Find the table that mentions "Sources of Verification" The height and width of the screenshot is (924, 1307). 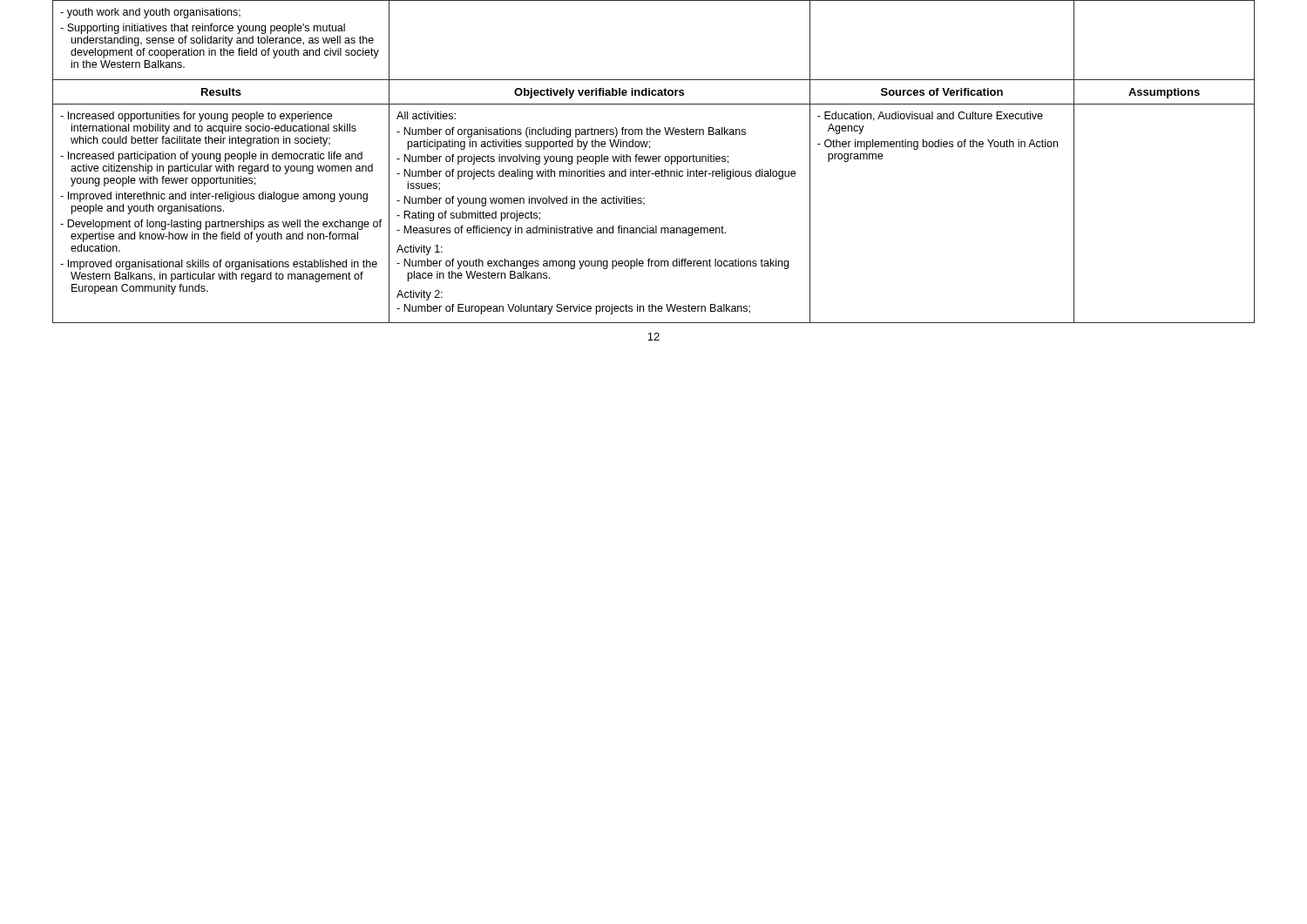click(x=654, y=162)
